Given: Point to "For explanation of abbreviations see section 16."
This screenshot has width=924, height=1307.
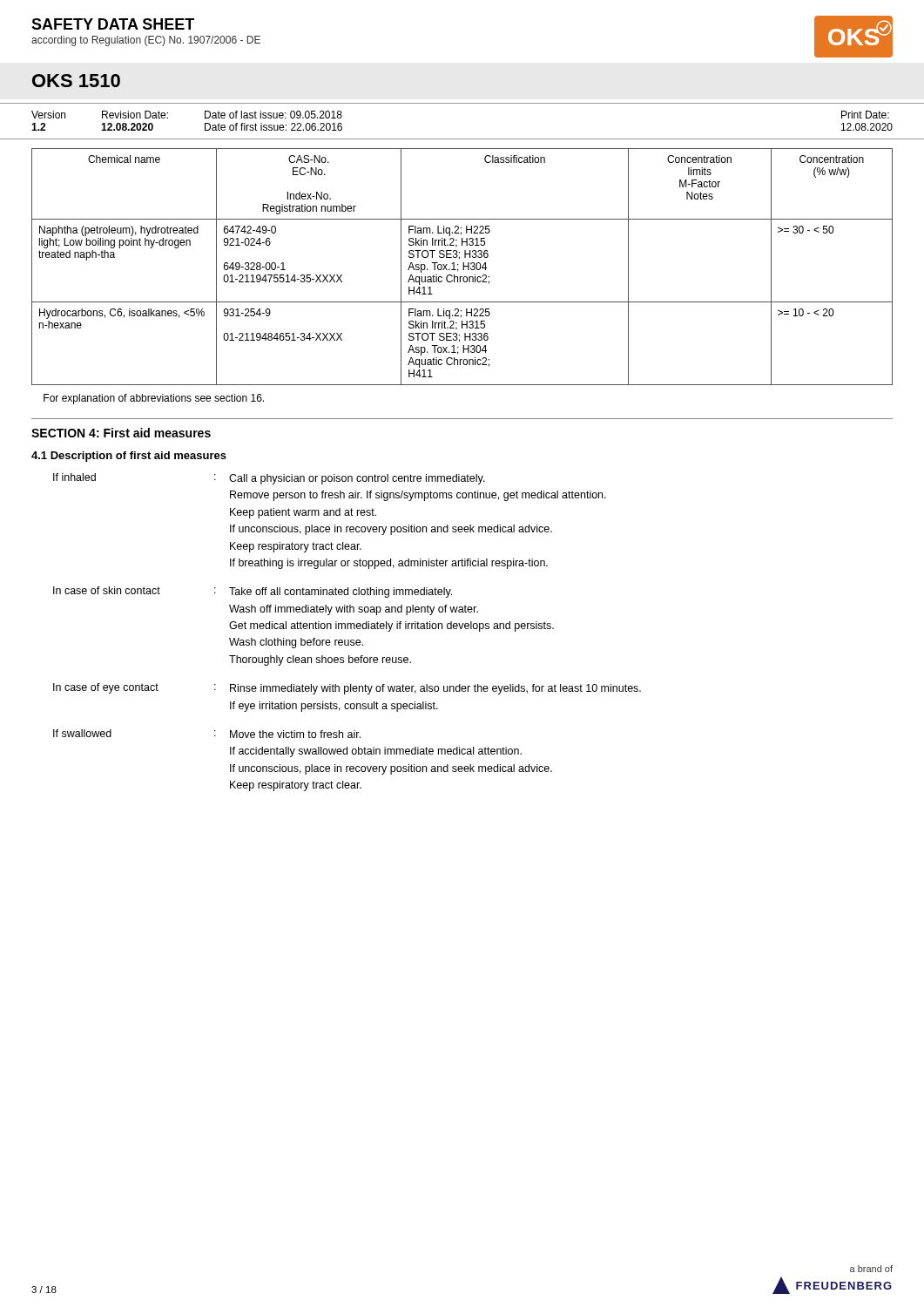Looking at the screenshot, I should (148, 398).
